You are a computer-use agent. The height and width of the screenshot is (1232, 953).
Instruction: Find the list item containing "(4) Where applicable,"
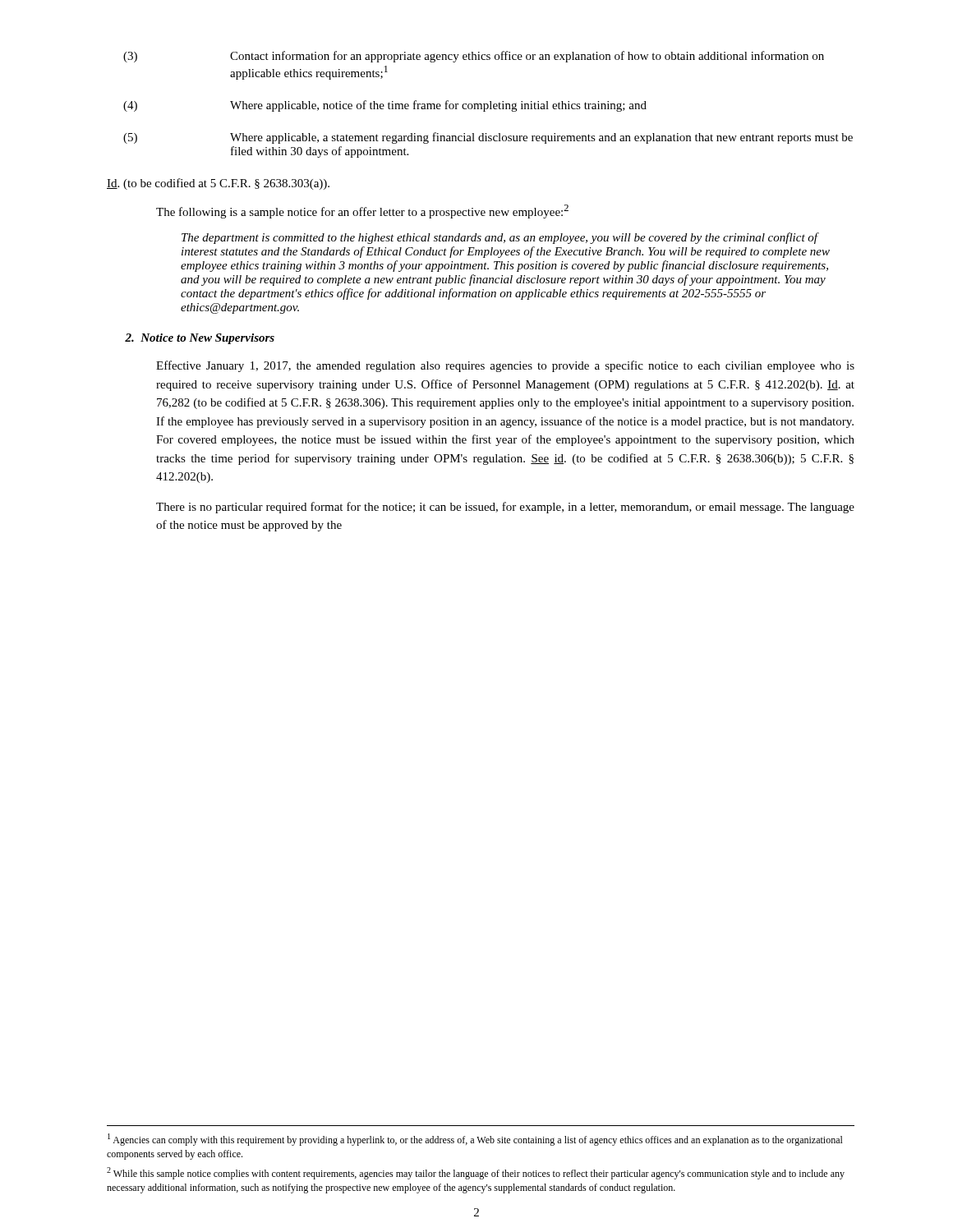click(481, 106)
